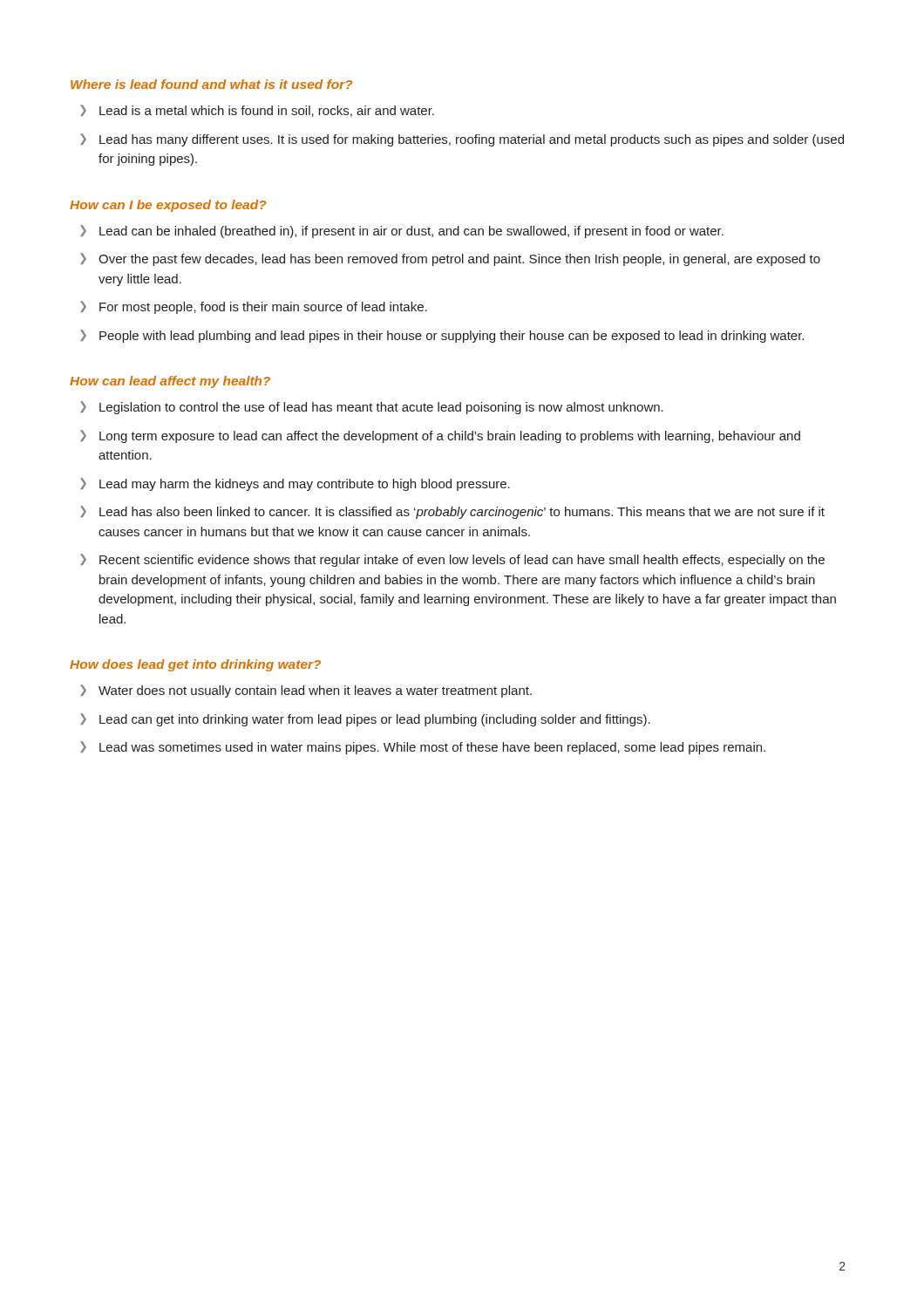This screenshot has height=1308, width=924.
Task: Point to the block beginning "❯ Long term exposure to"
Action: (x=462, y=446)
